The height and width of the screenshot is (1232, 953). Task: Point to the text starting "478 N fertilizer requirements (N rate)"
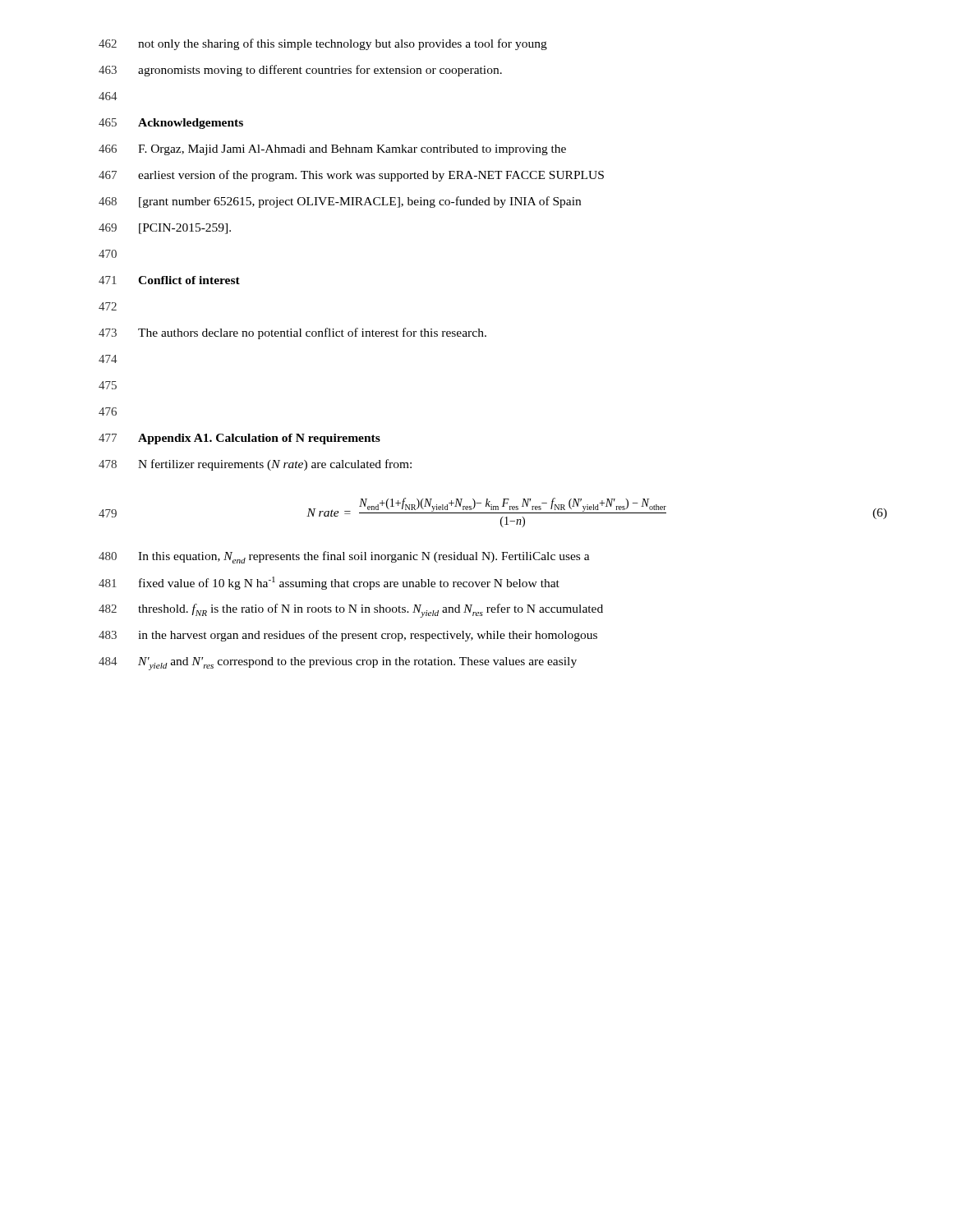tap(255, 465)
